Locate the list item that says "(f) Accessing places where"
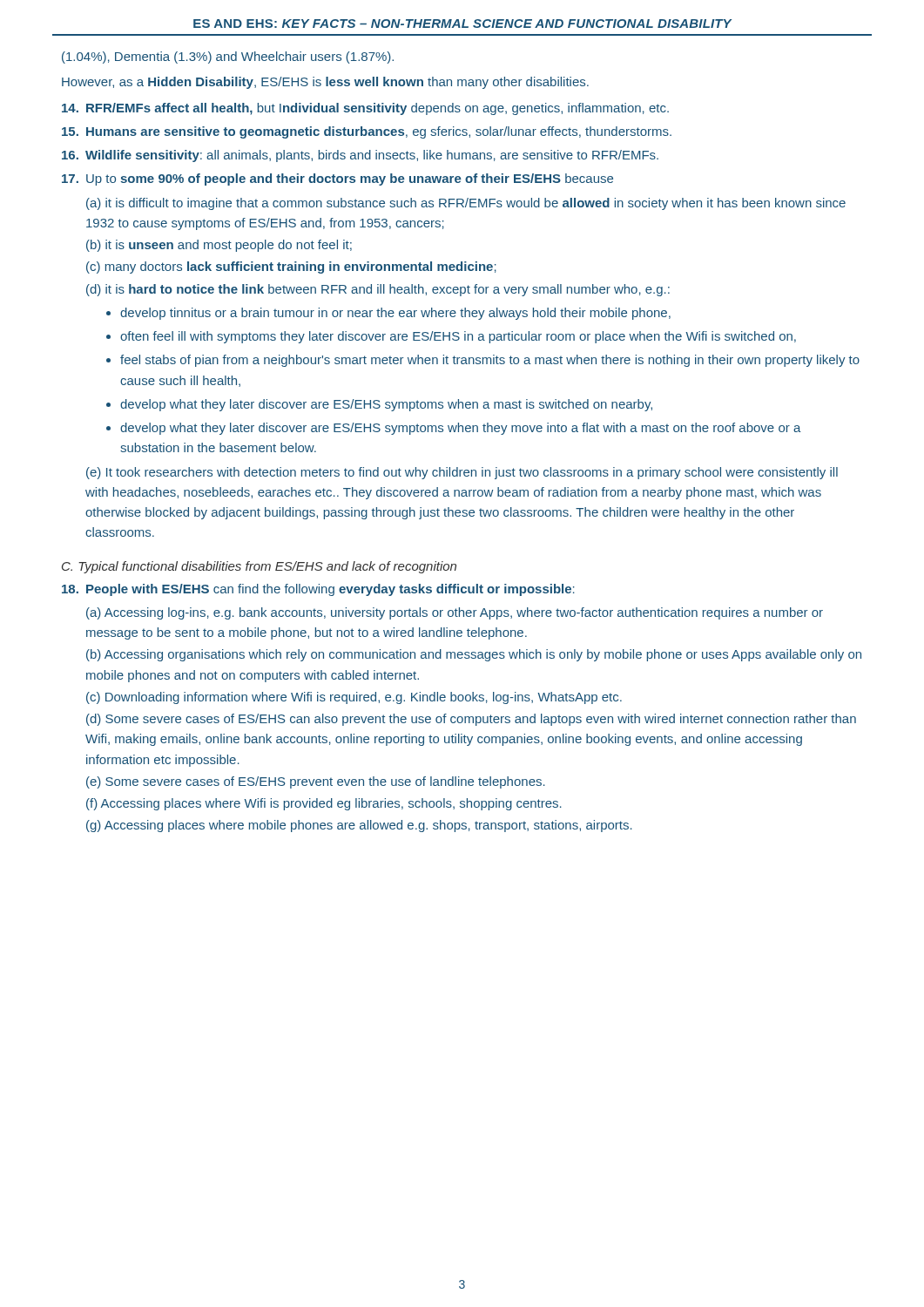The image size is (924, 1307). [x=324, y=803]
